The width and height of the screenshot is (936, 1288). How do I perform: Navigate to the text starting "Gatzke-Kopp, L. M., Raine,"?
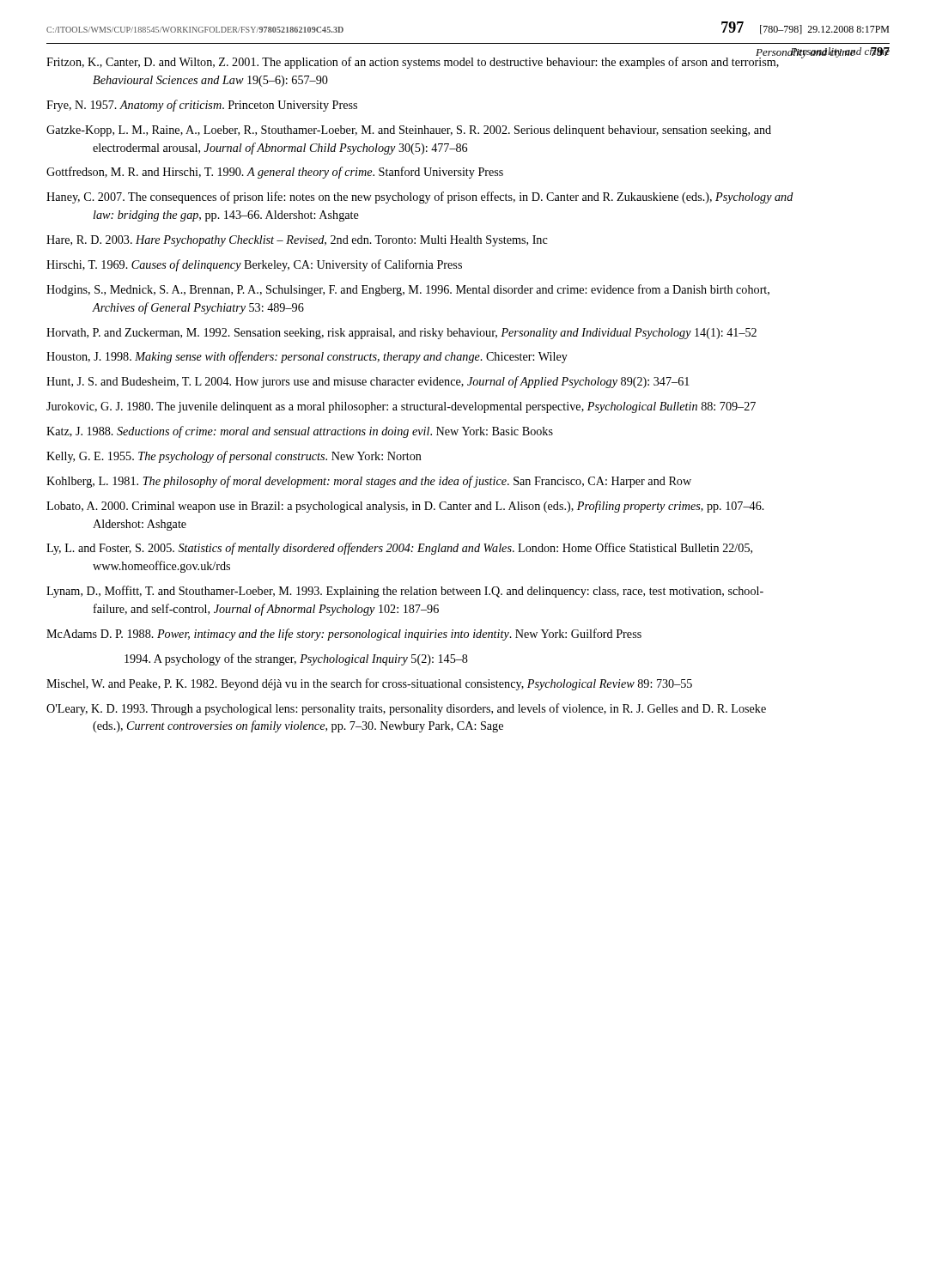(x=409, y=138)
